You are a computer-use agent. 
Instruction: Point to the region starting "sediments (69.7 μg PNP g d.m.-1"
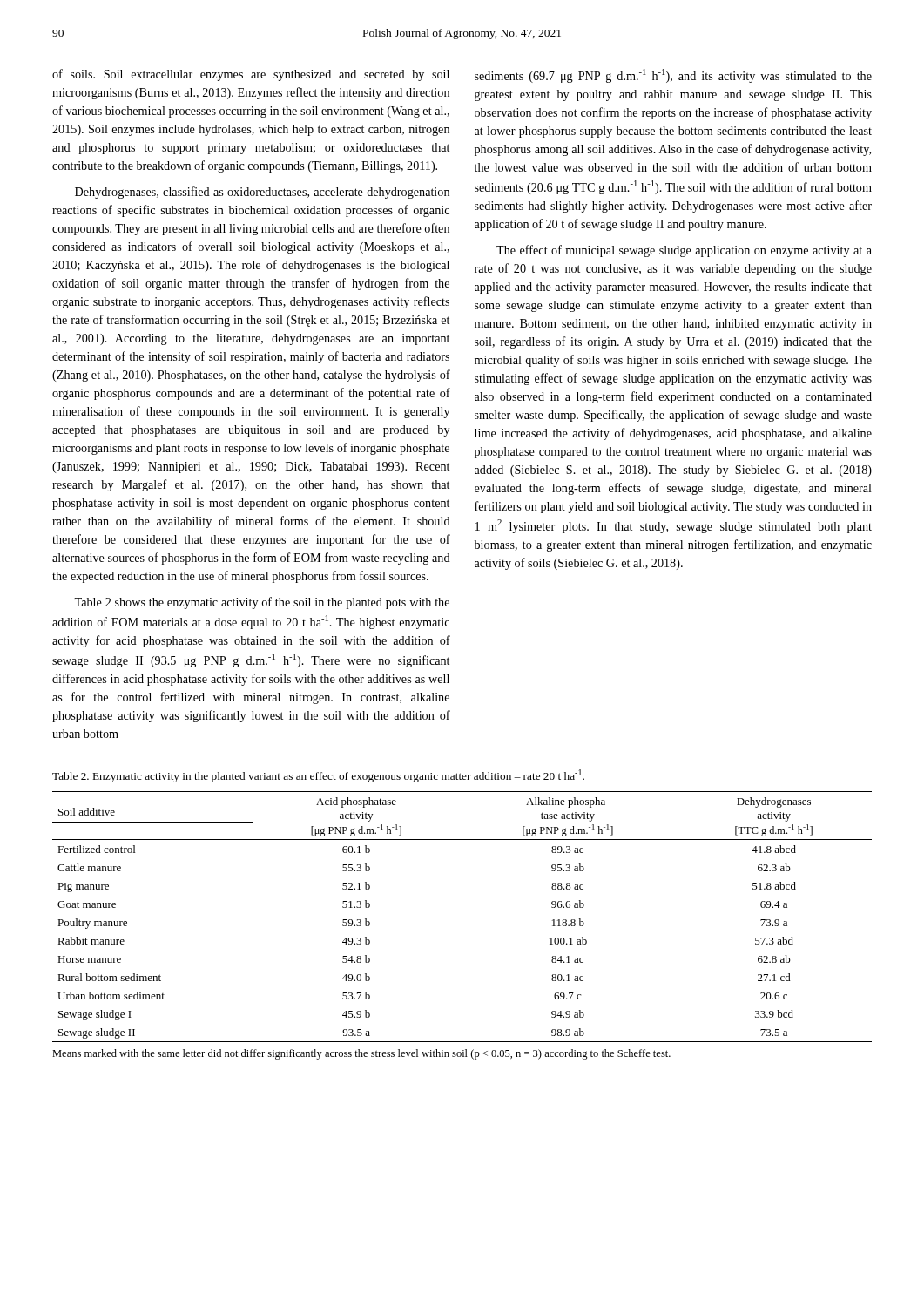pyautogui.click(x=673, y=149)
